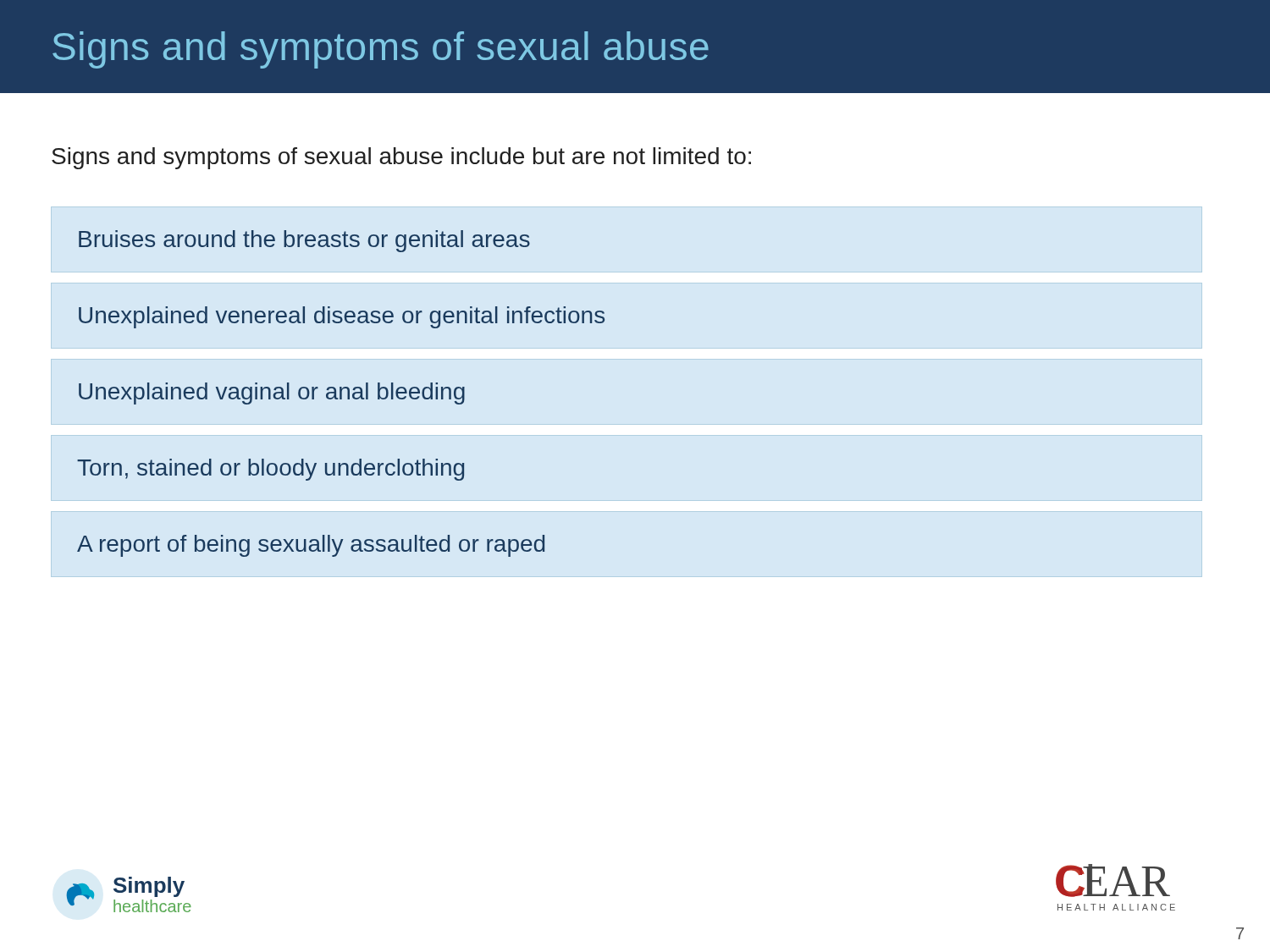Locate the list item that says "Unexplained vaginal or anal bleeding"
1270x952 pixels.
tap(272, 393)
